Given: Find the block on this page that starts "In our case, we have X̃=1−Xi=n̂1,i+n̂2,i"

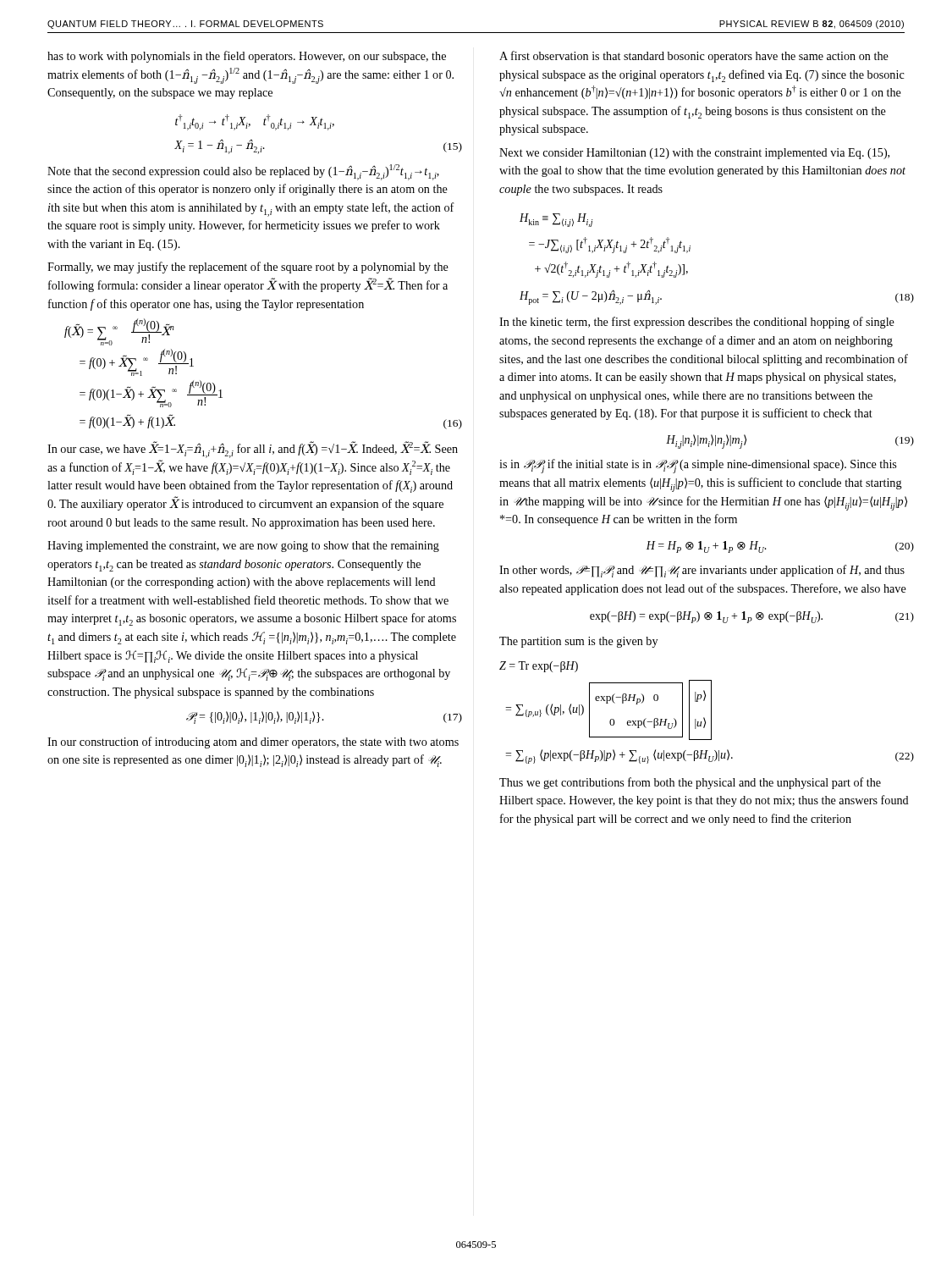Looking at the screenshot, I should (x=253, y=485).
